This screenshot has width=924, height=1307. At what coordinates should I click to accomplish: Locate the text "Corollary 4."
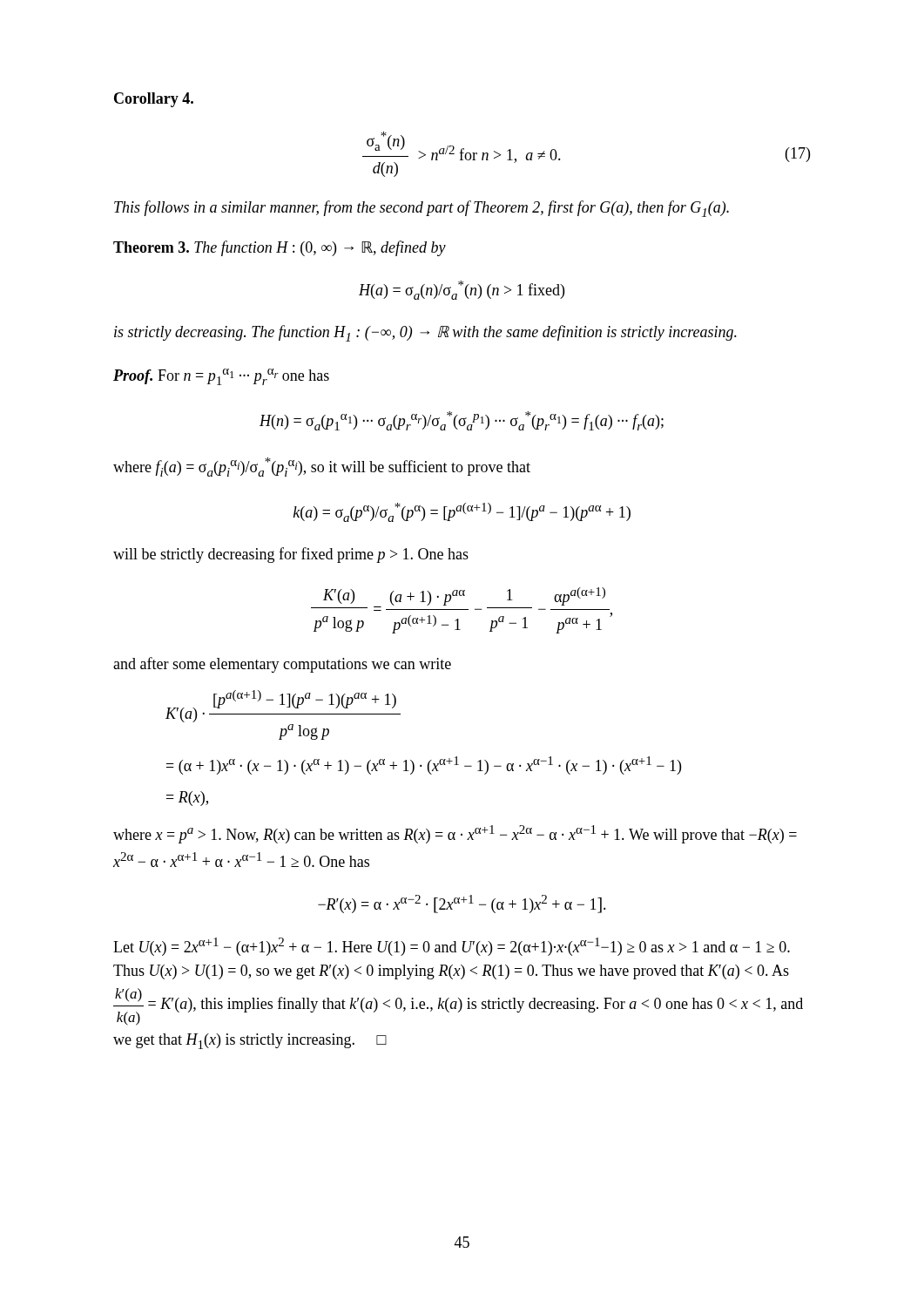tap(154, 98)
